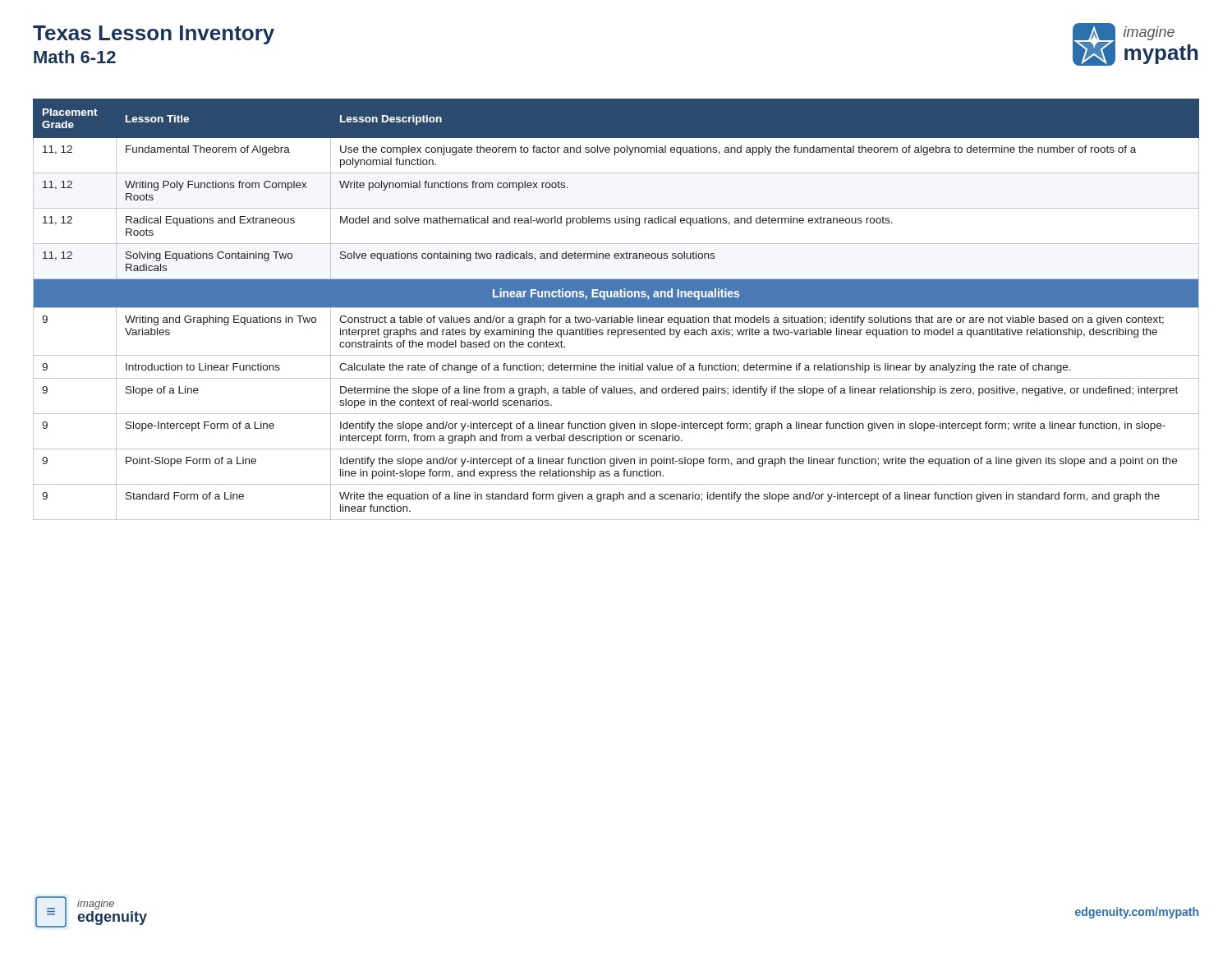Locate the table with the text "Use the complex conjugate theorem"

616,309
